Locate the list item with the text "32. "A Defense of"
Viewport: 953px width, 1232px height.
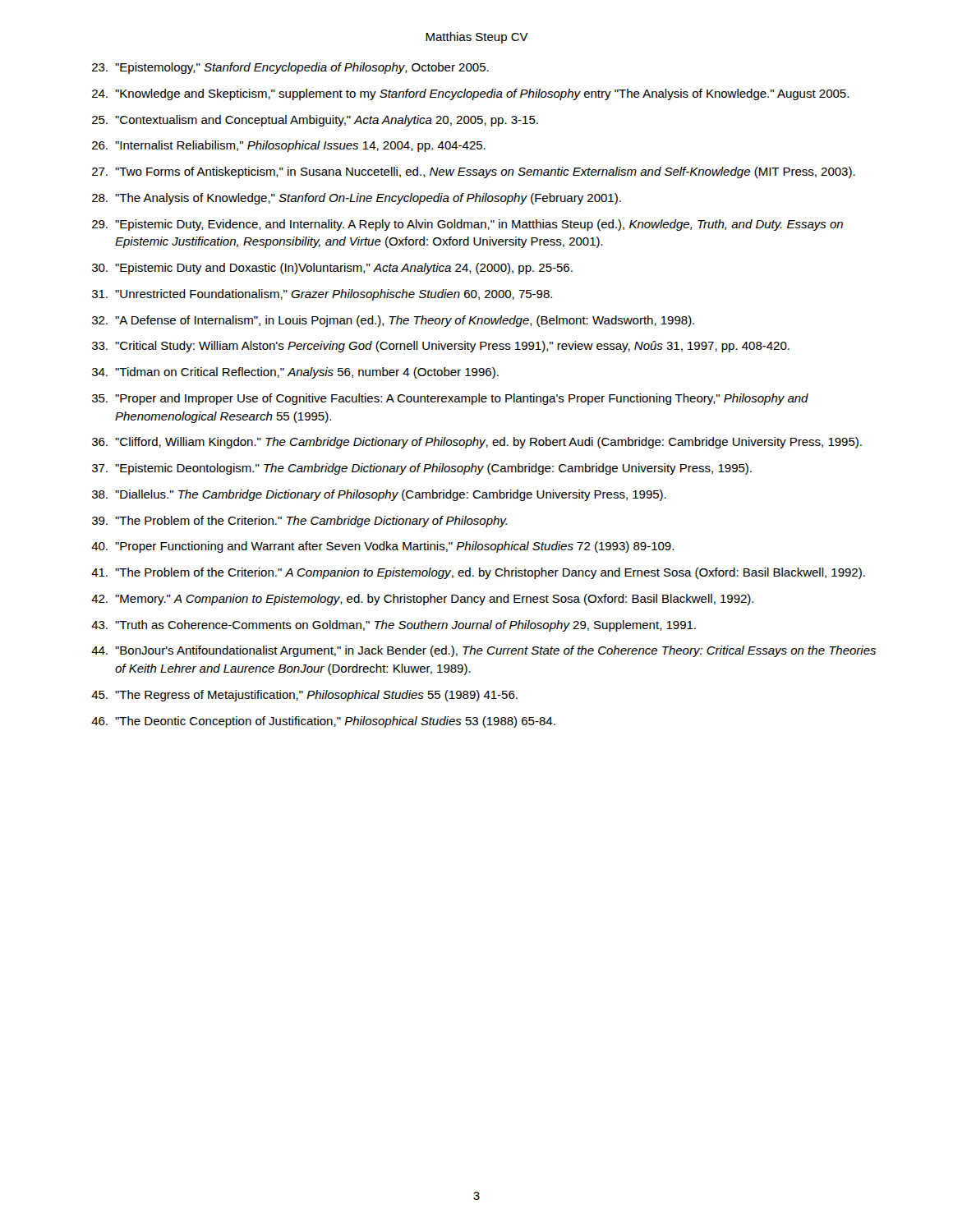tap(476, 320)
